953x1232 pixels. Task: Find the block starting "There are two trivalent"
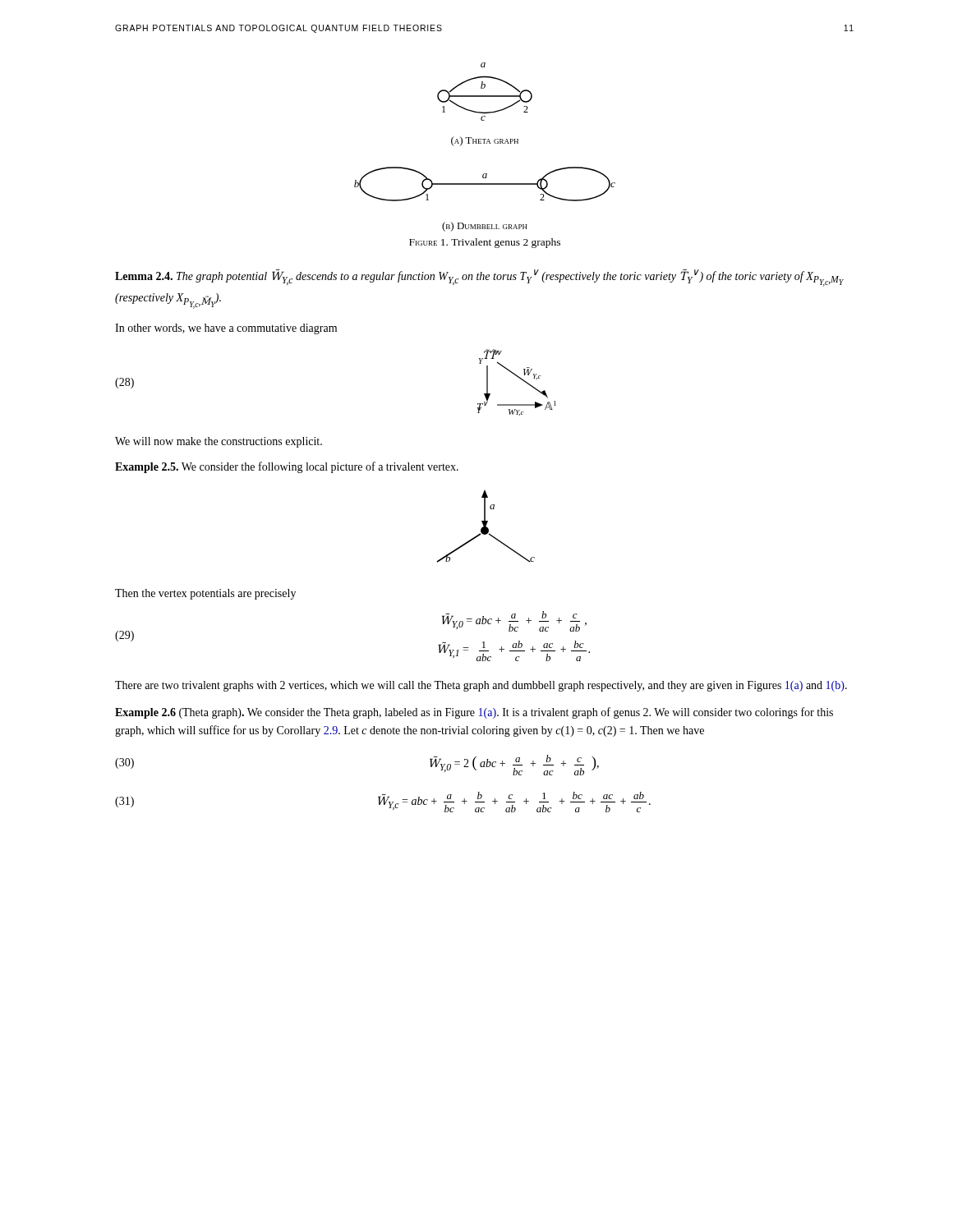click(481, 685)
